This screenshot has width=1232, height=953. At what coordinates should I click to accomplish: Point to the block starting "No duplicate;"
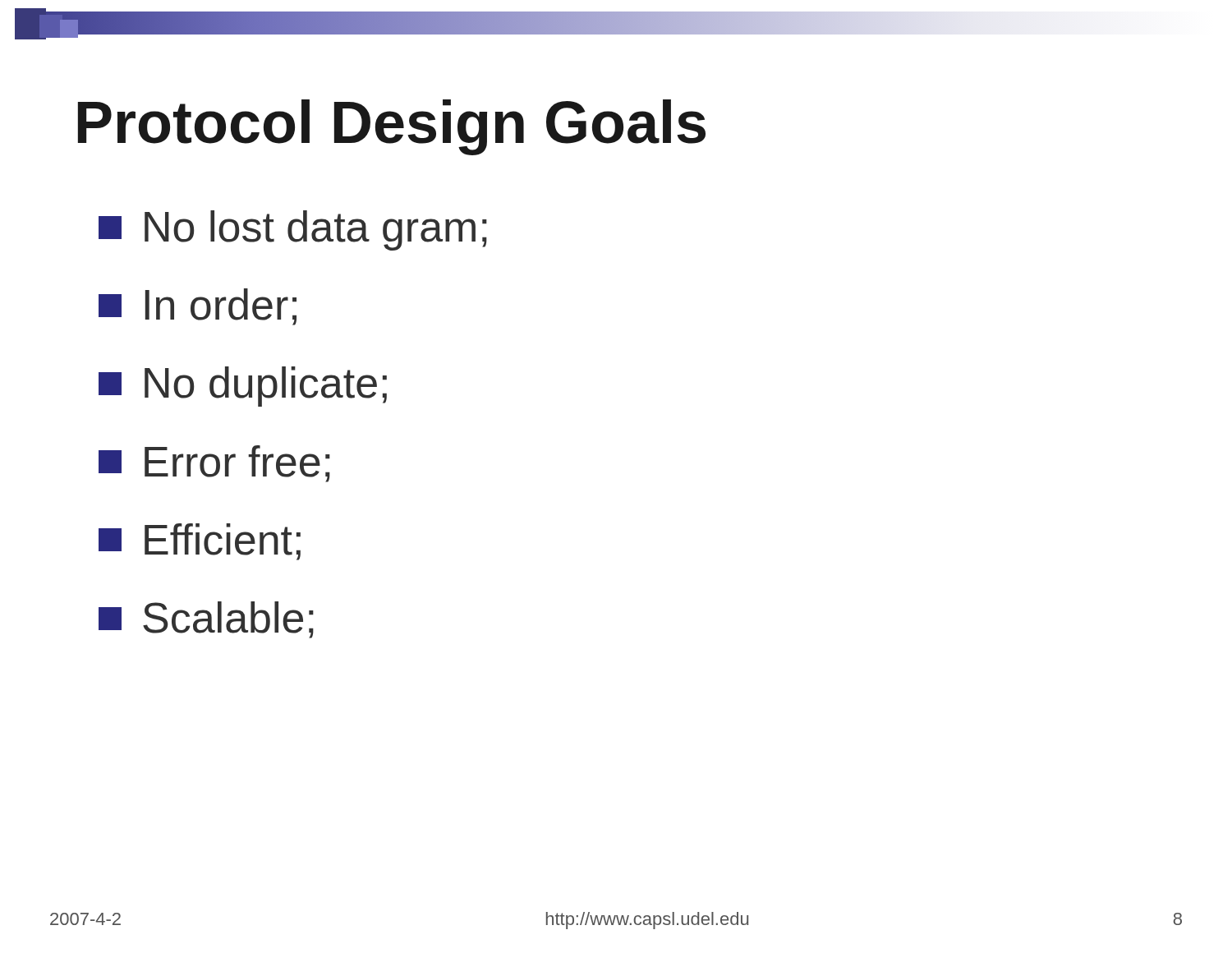[x=245, y=384]
